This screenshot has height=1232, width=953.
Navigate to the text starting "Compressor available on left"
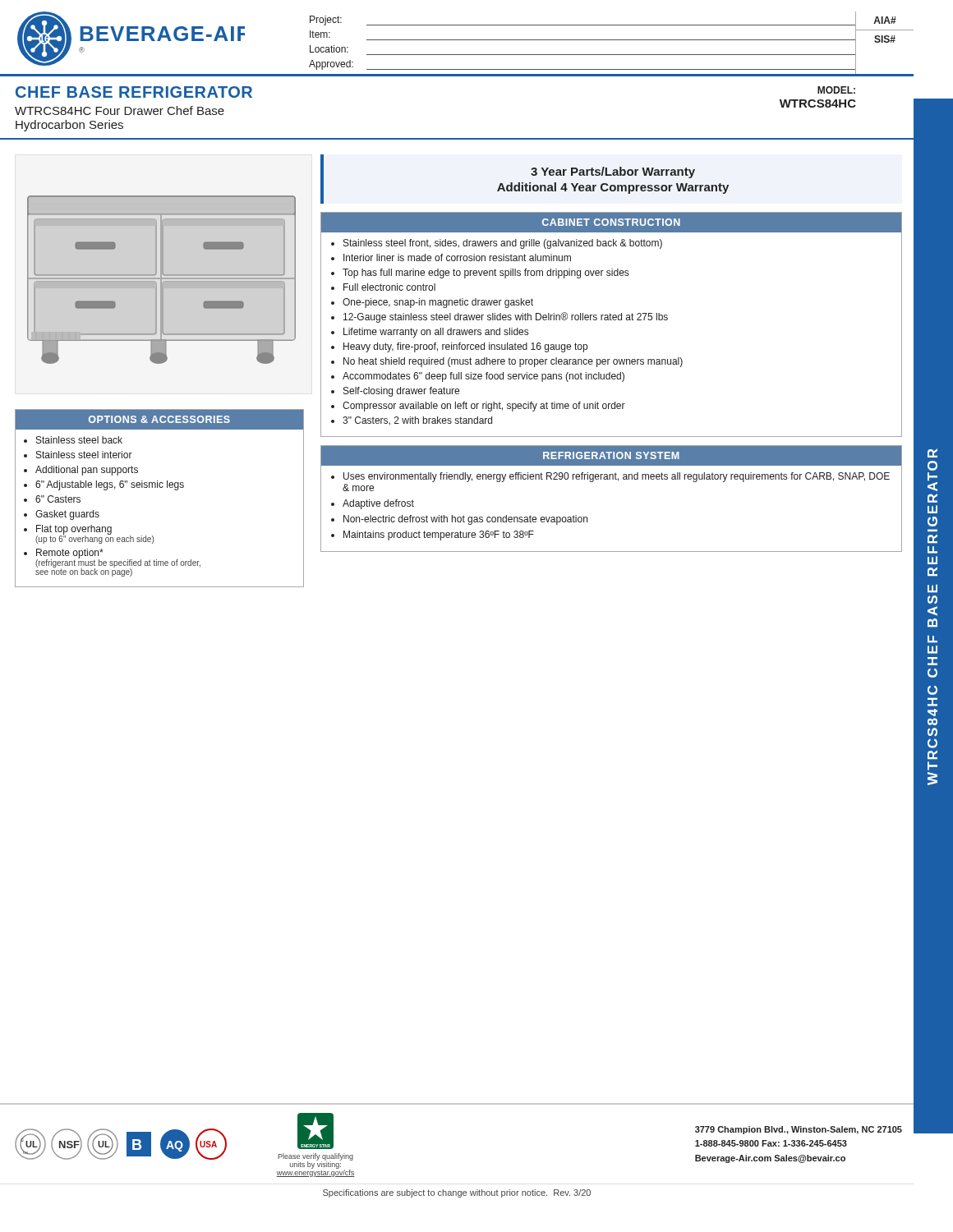point(484,406)
